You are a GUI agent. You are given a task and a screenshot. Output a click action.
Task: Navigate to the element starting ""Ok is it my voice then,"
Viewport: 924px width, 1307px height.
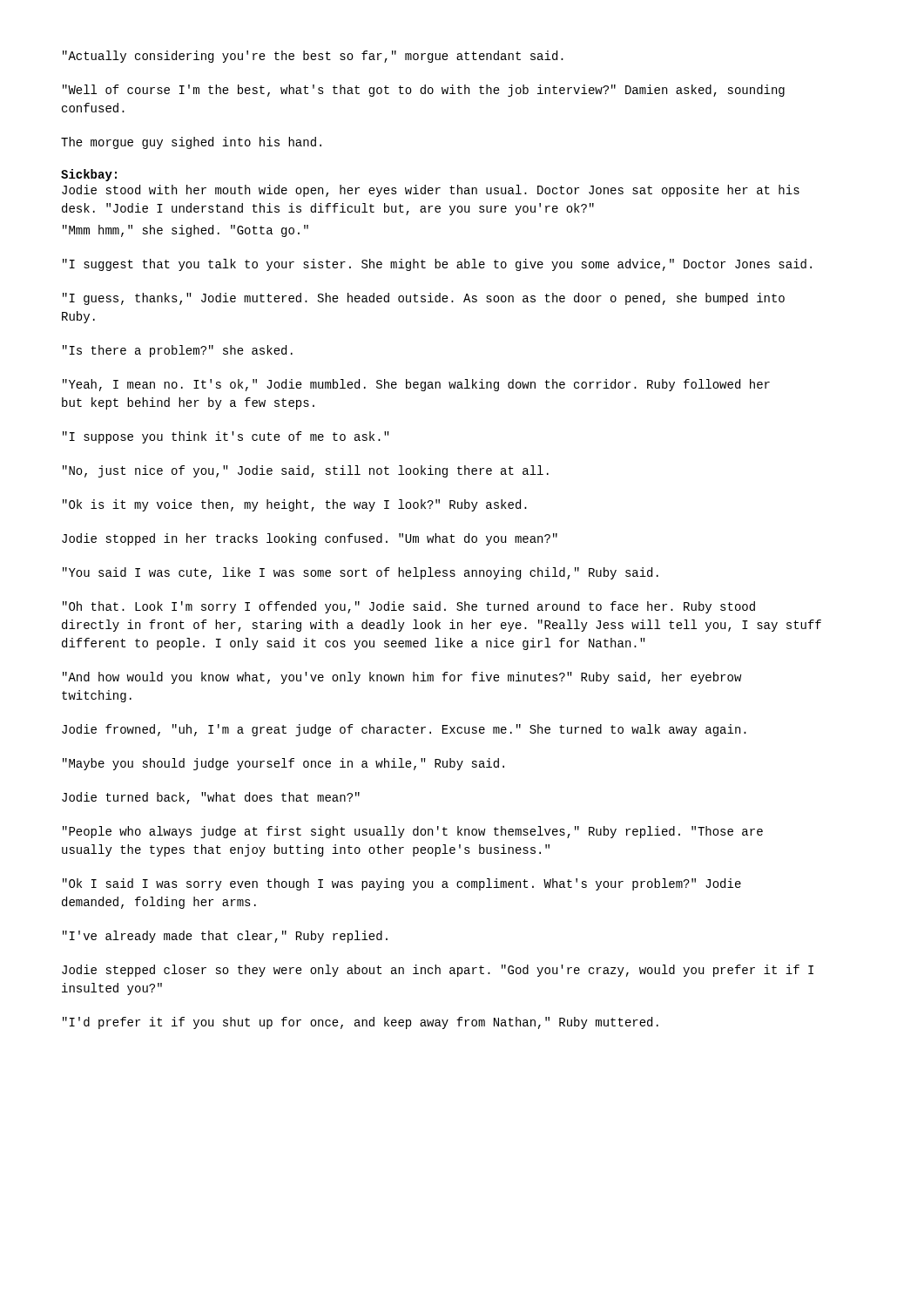pos(295,505)
